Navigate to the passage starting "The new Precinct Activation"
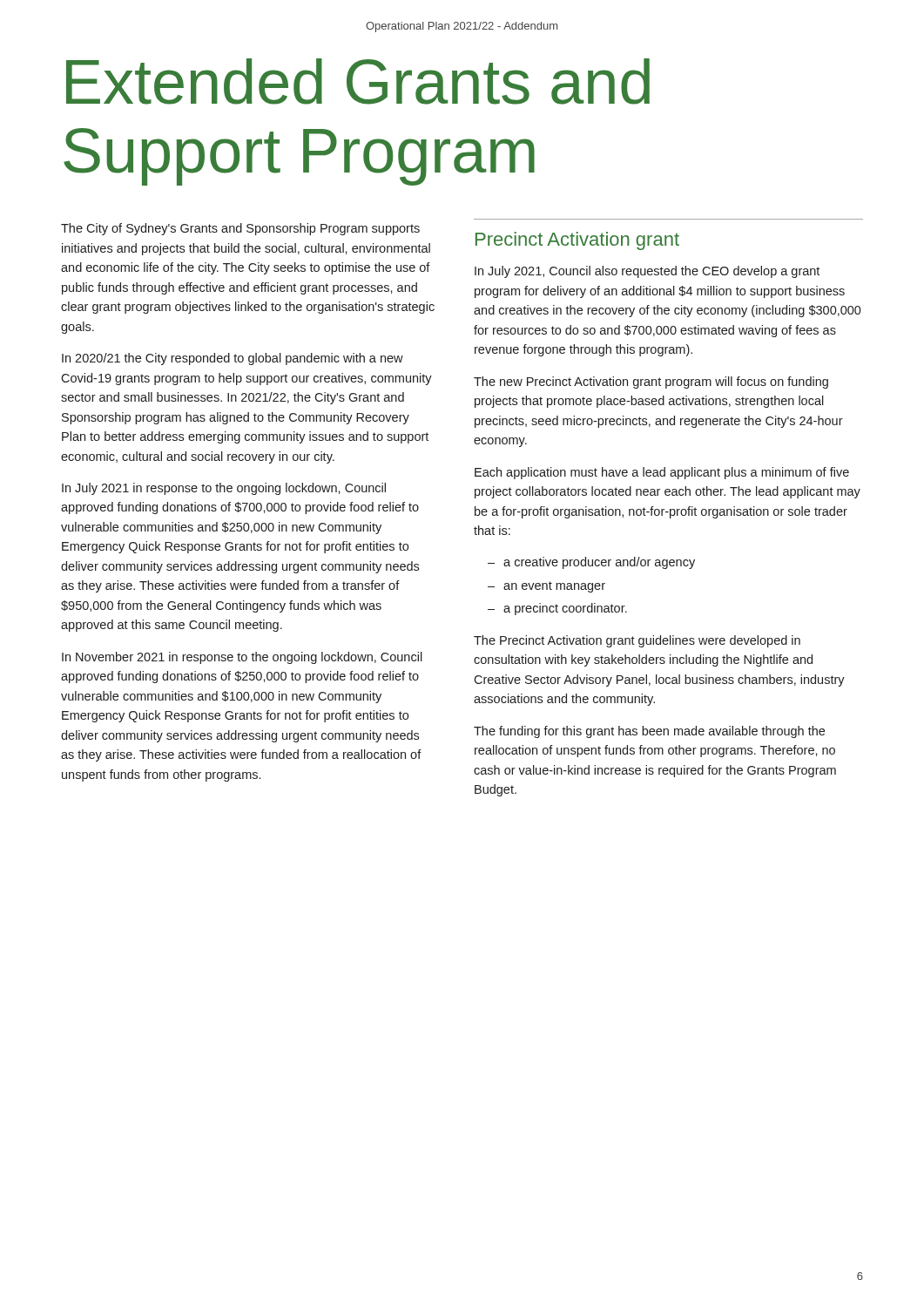The width and height of the screenshot is (924, 1307). [668, 411]
